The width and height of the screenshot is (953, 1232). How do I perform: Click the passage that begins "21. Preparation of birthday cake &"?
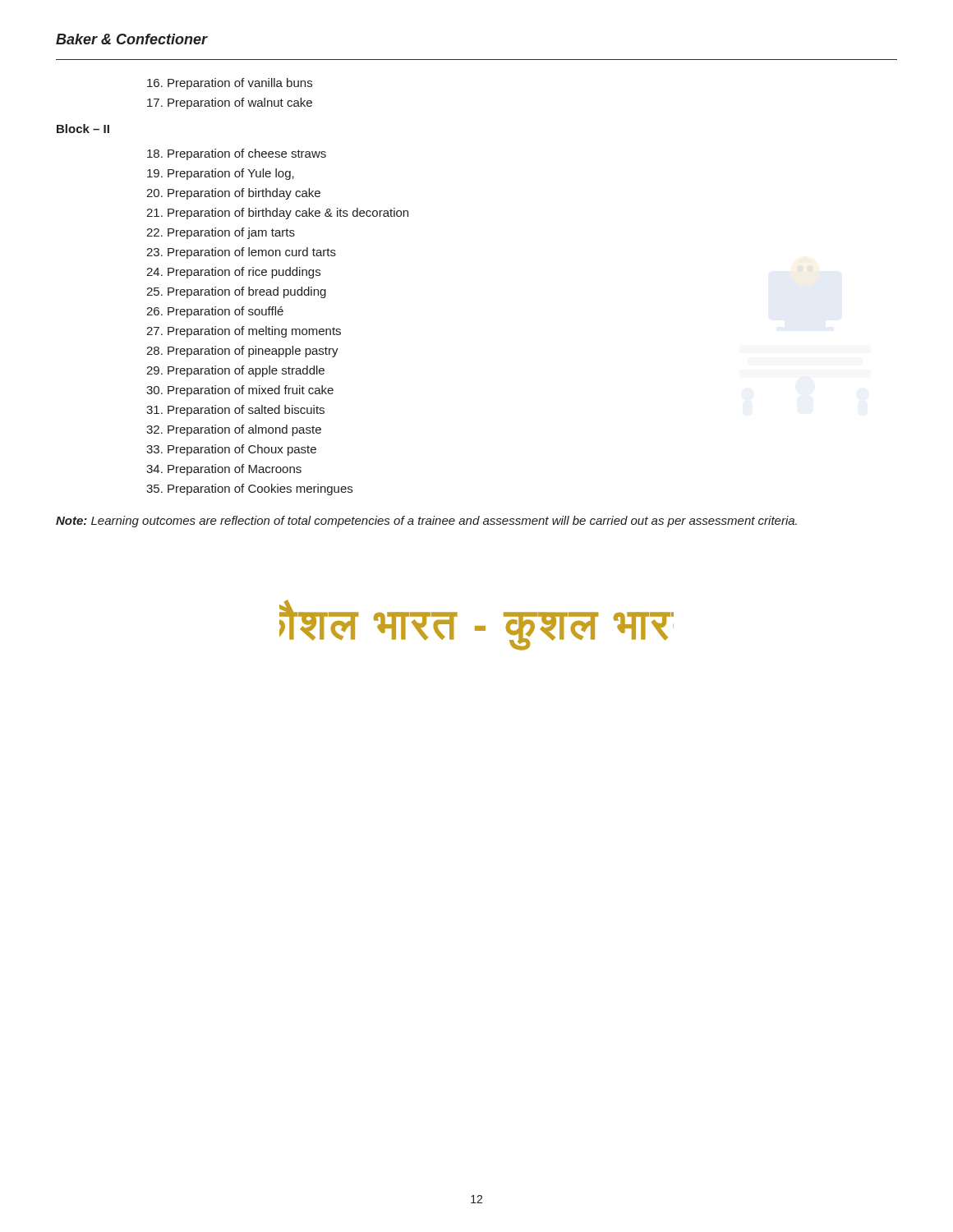[x=278, y=212]
